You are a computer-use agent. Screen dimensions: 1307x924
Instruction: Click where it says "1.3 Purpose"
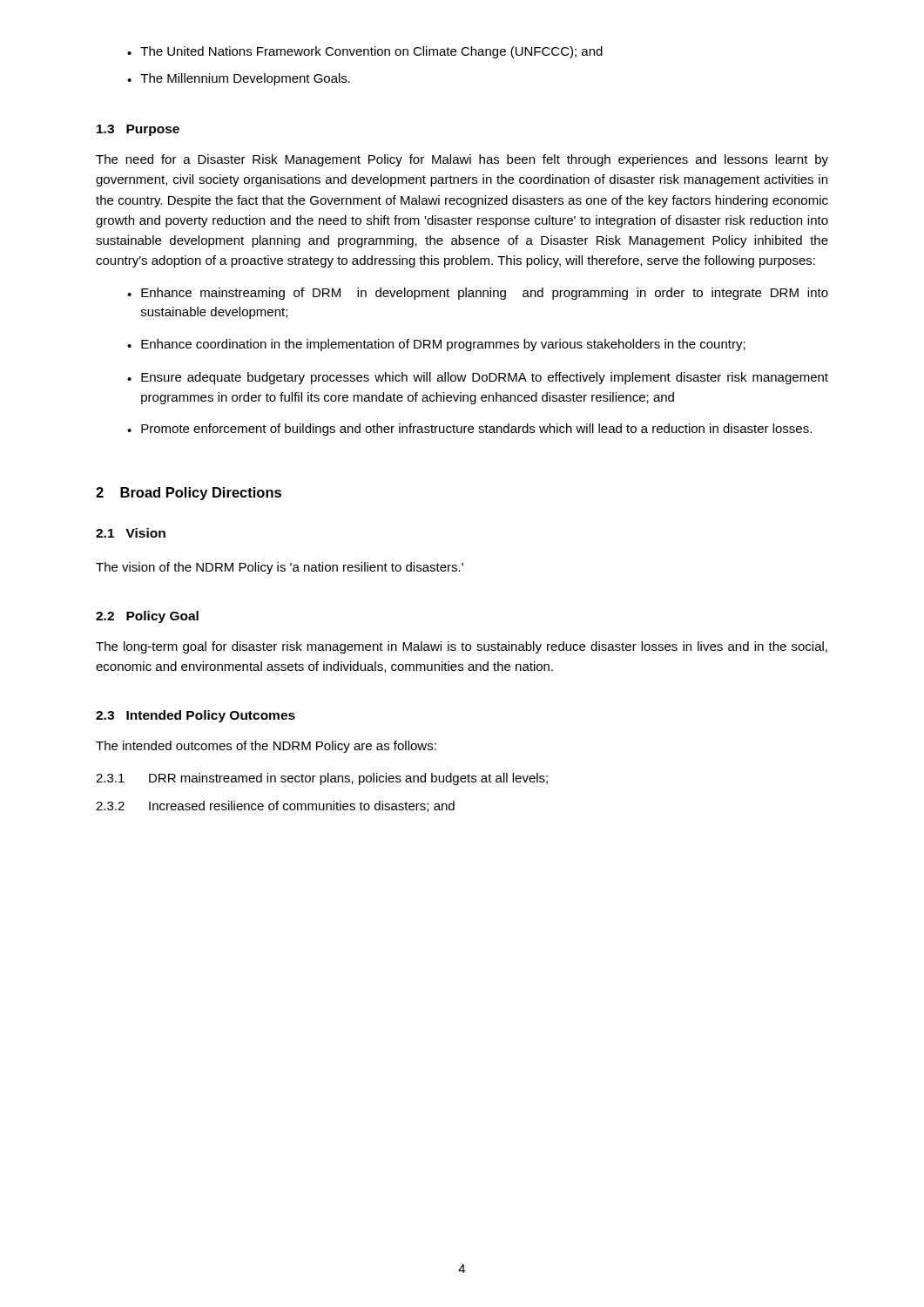(138, 129)
